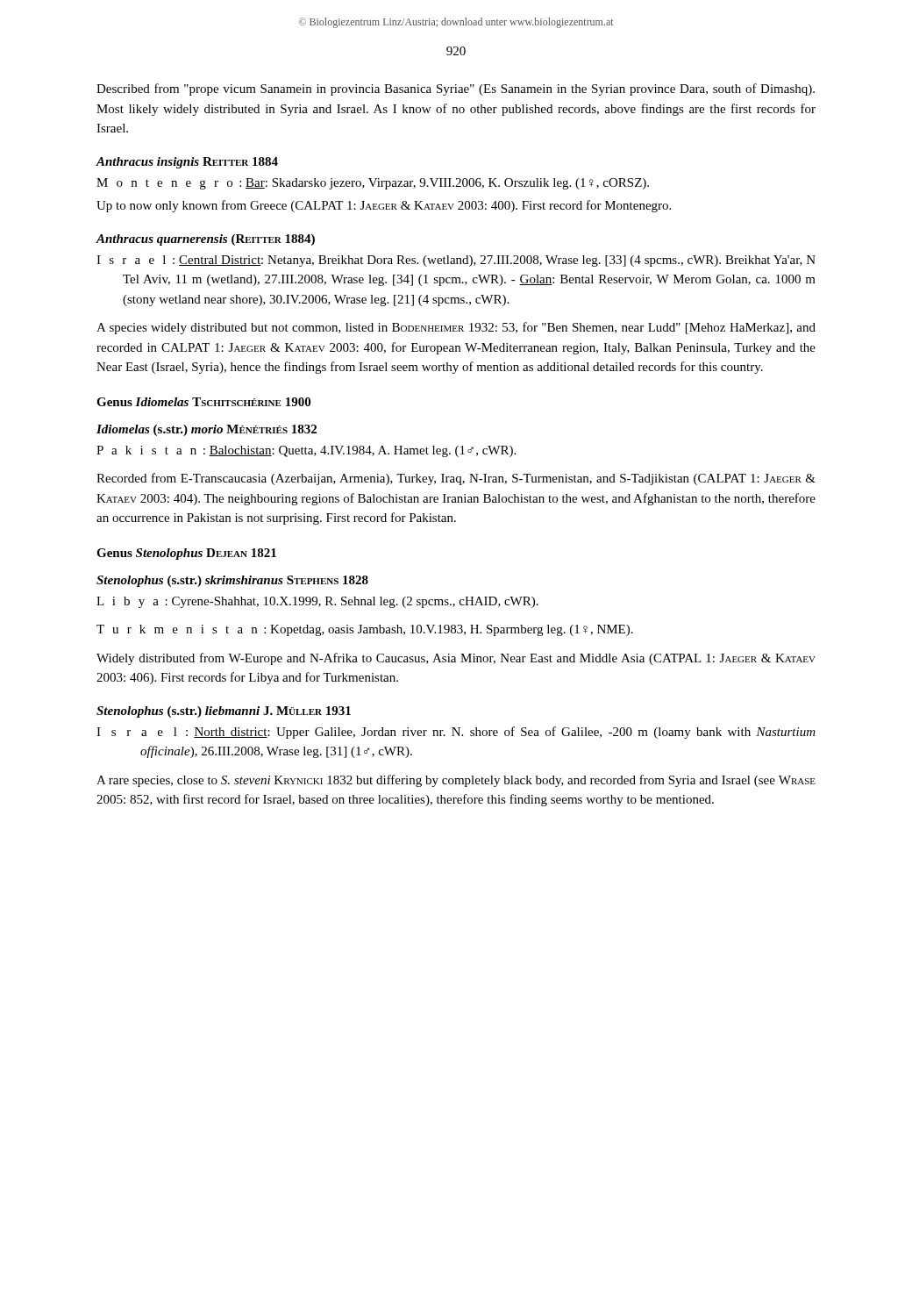Viewport: 912px width, 1316px height.
Task: Select the text block that says "M o n t e n e"
Action: [x=373, y=182]
